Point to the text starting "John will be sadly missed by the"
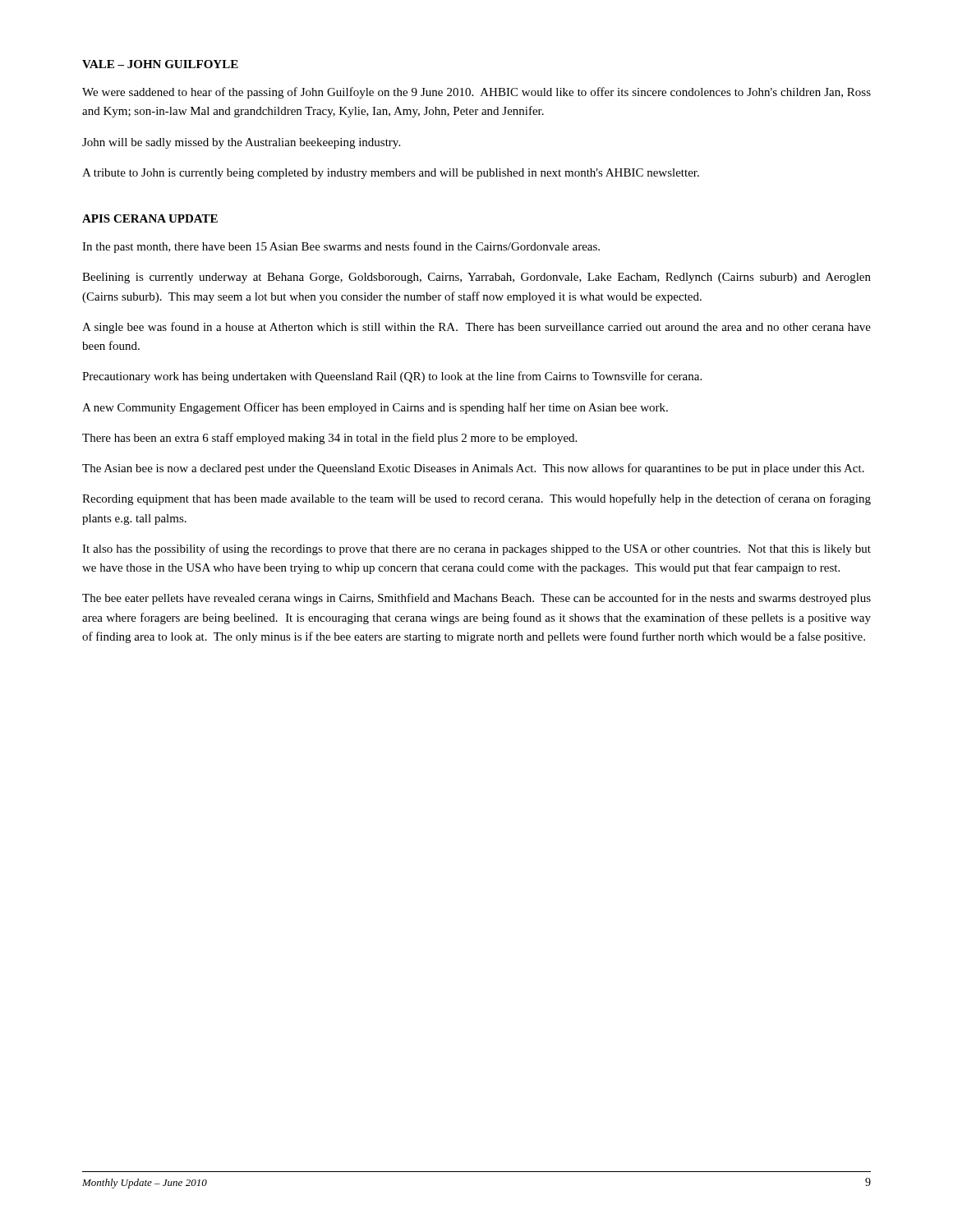 [242, 142]
